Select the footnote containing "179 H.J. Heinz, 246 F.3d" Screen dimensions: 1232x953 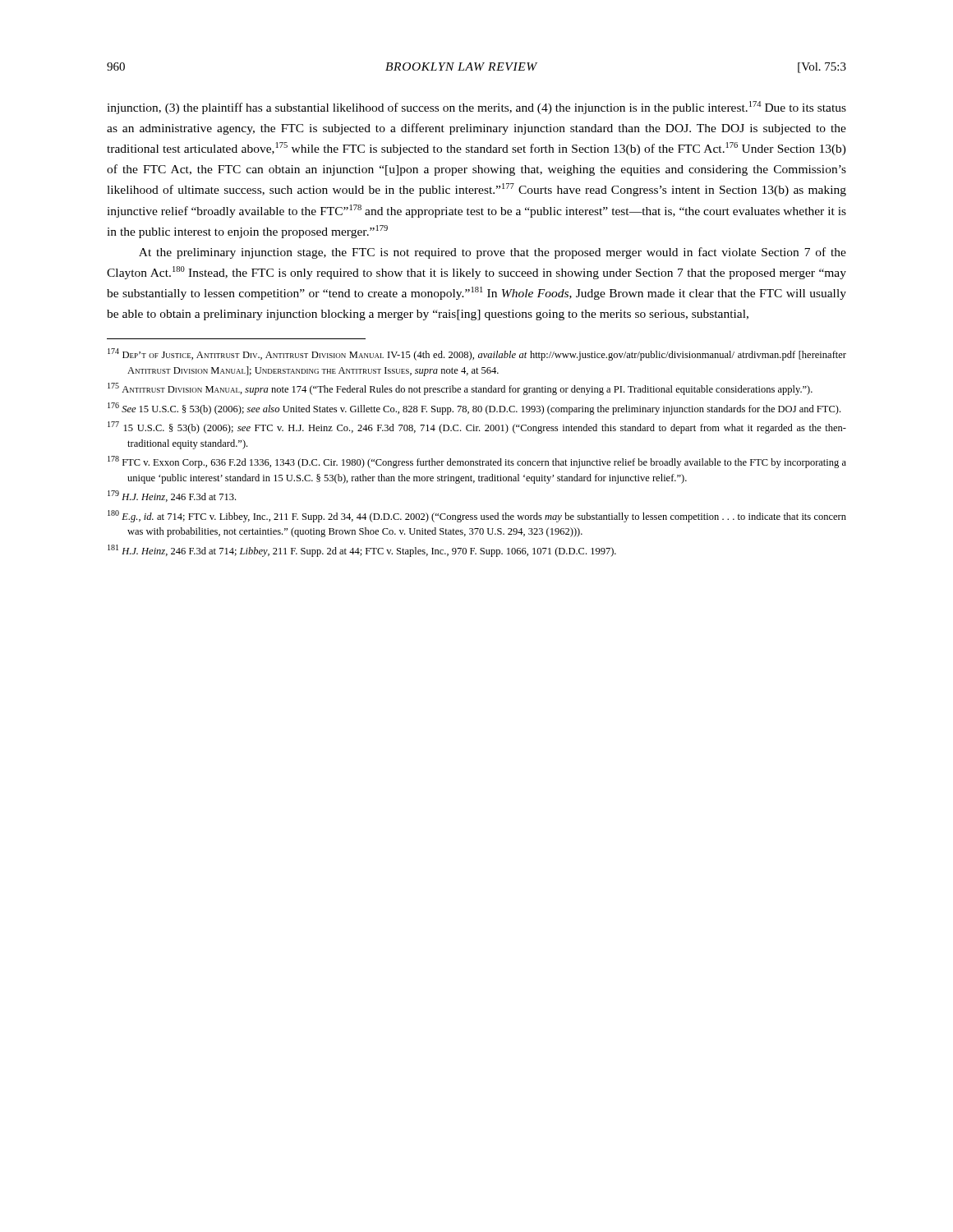pyautogui.click(x=172, y=496)
